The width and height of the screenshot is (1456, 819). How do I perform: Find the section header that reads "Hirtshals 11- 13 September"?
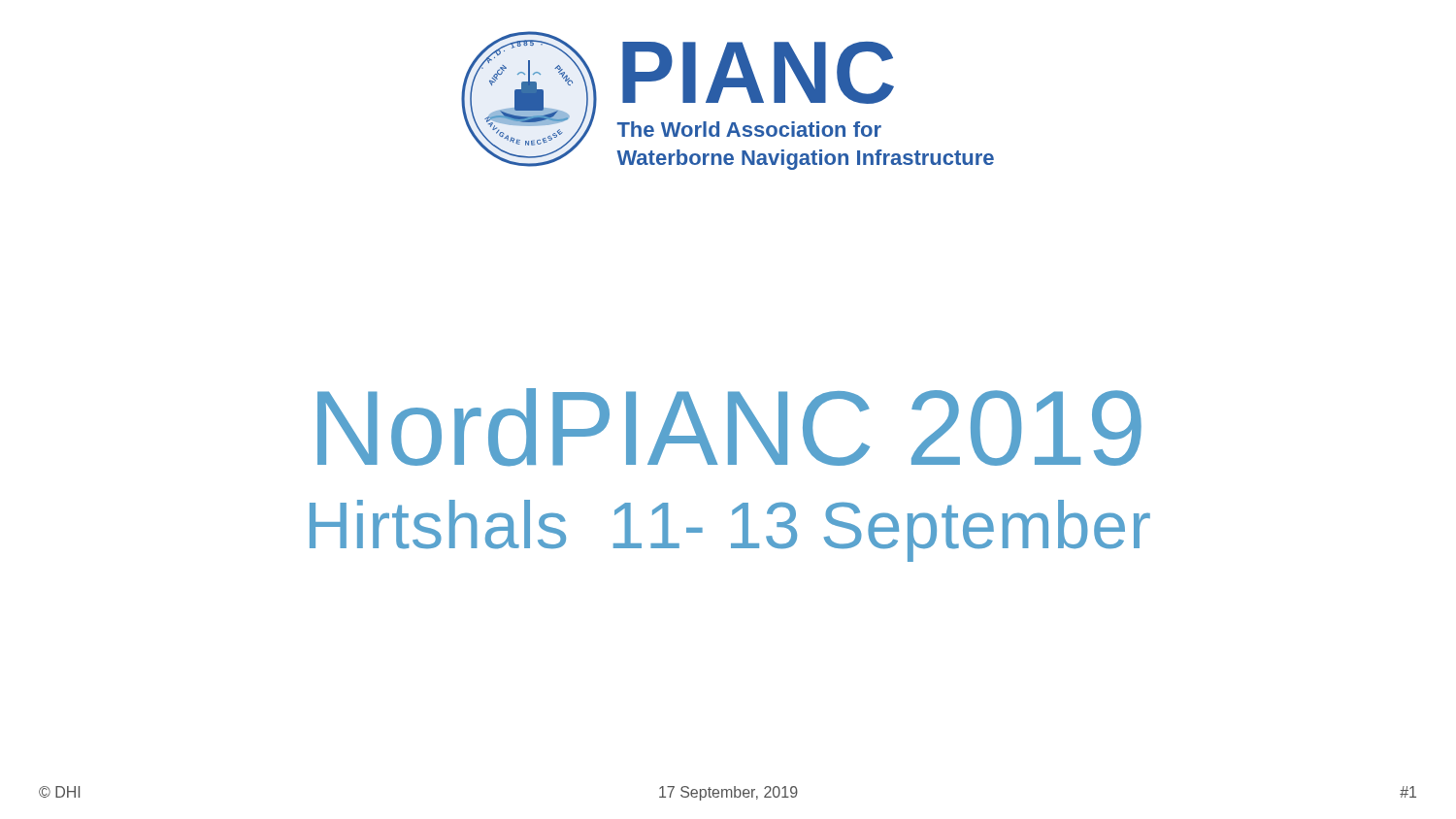click(728, 526)
